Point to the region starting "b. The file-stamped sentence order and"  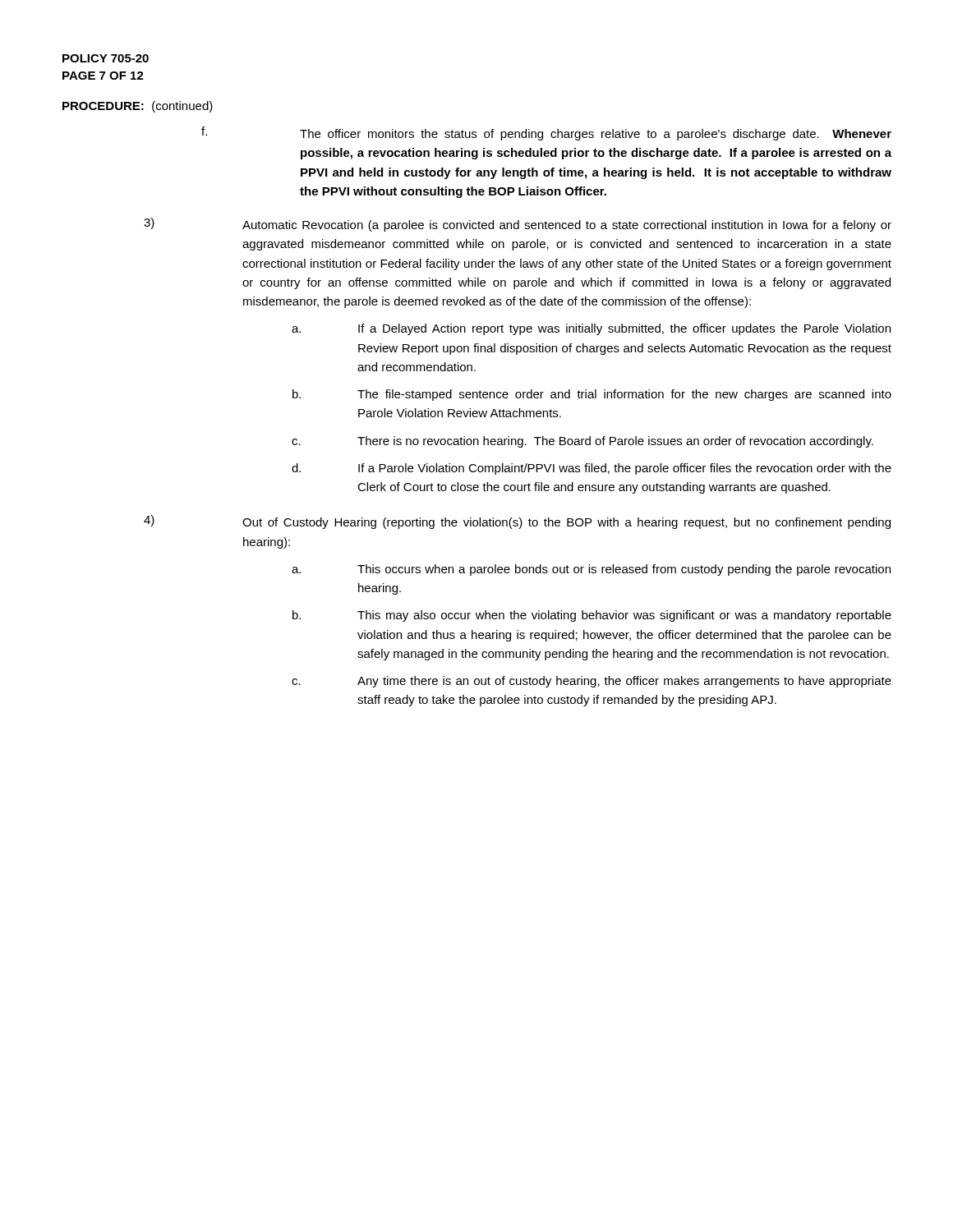click(567, 403)
